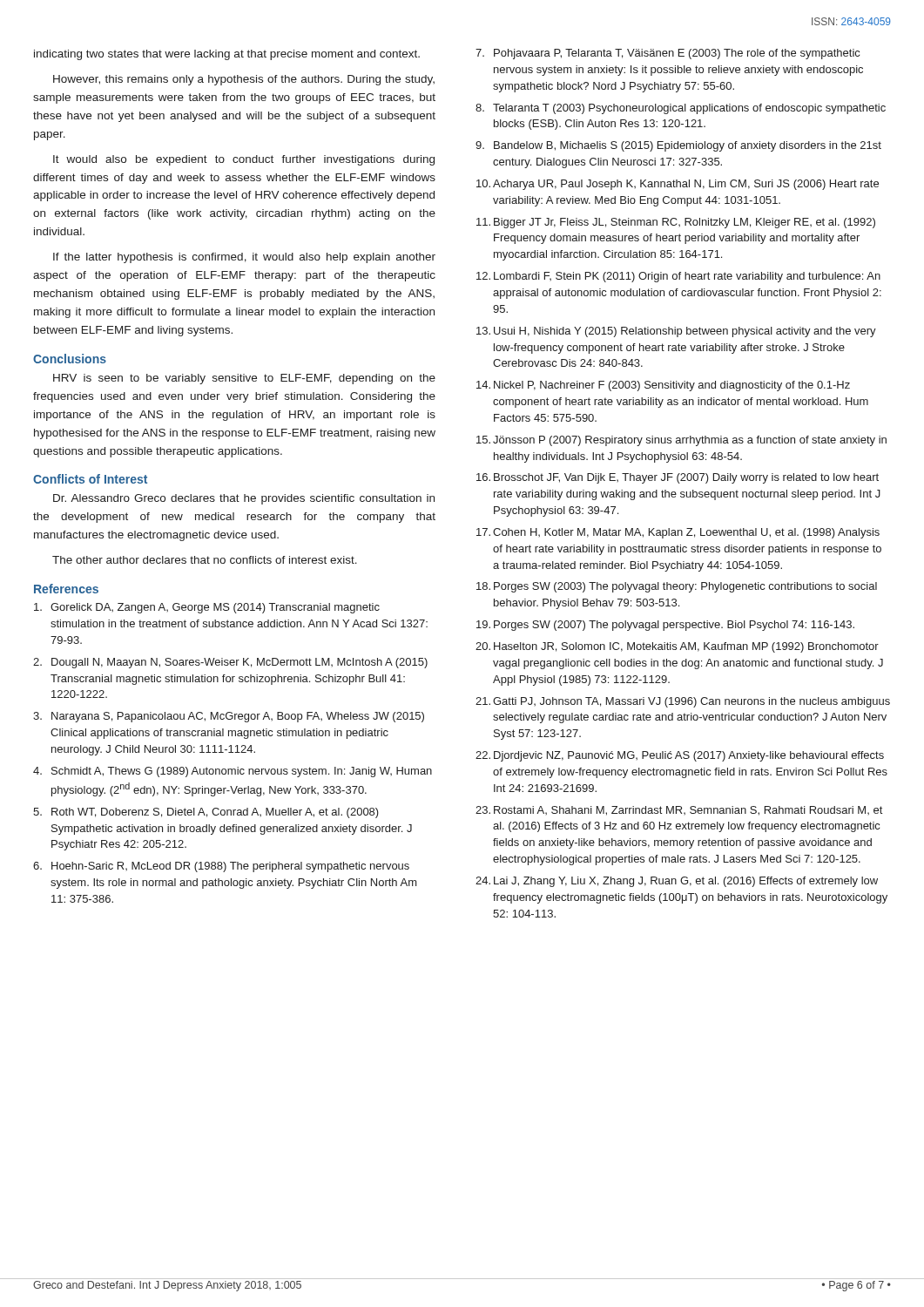
Task: Where is the passage that starts "Gorelick DA, Zangen A, George MS (2014) Transcranial"?
Action: [234, 624]
